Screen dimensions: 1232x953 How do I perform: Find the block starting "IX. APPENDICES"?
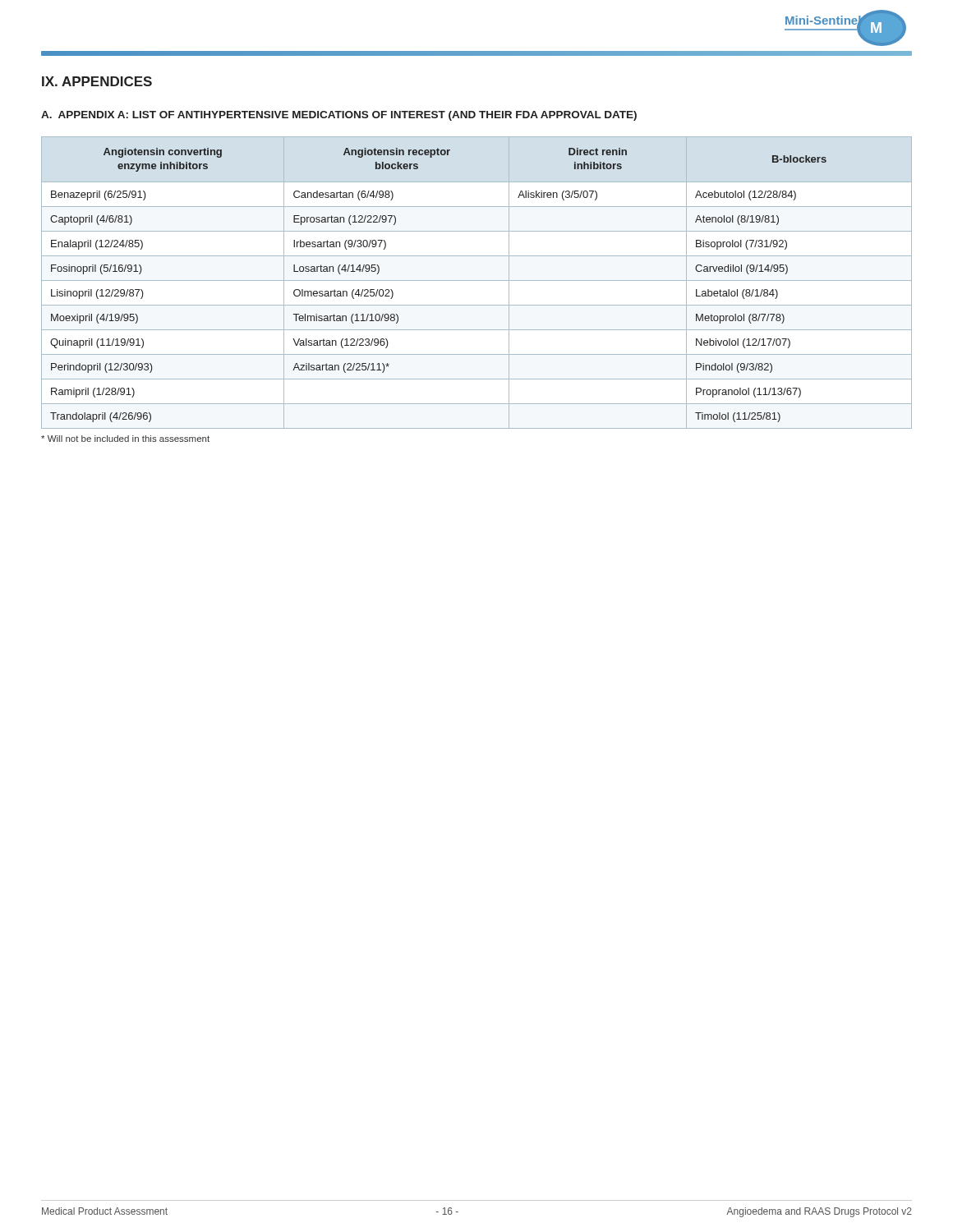tap(97, 82)
